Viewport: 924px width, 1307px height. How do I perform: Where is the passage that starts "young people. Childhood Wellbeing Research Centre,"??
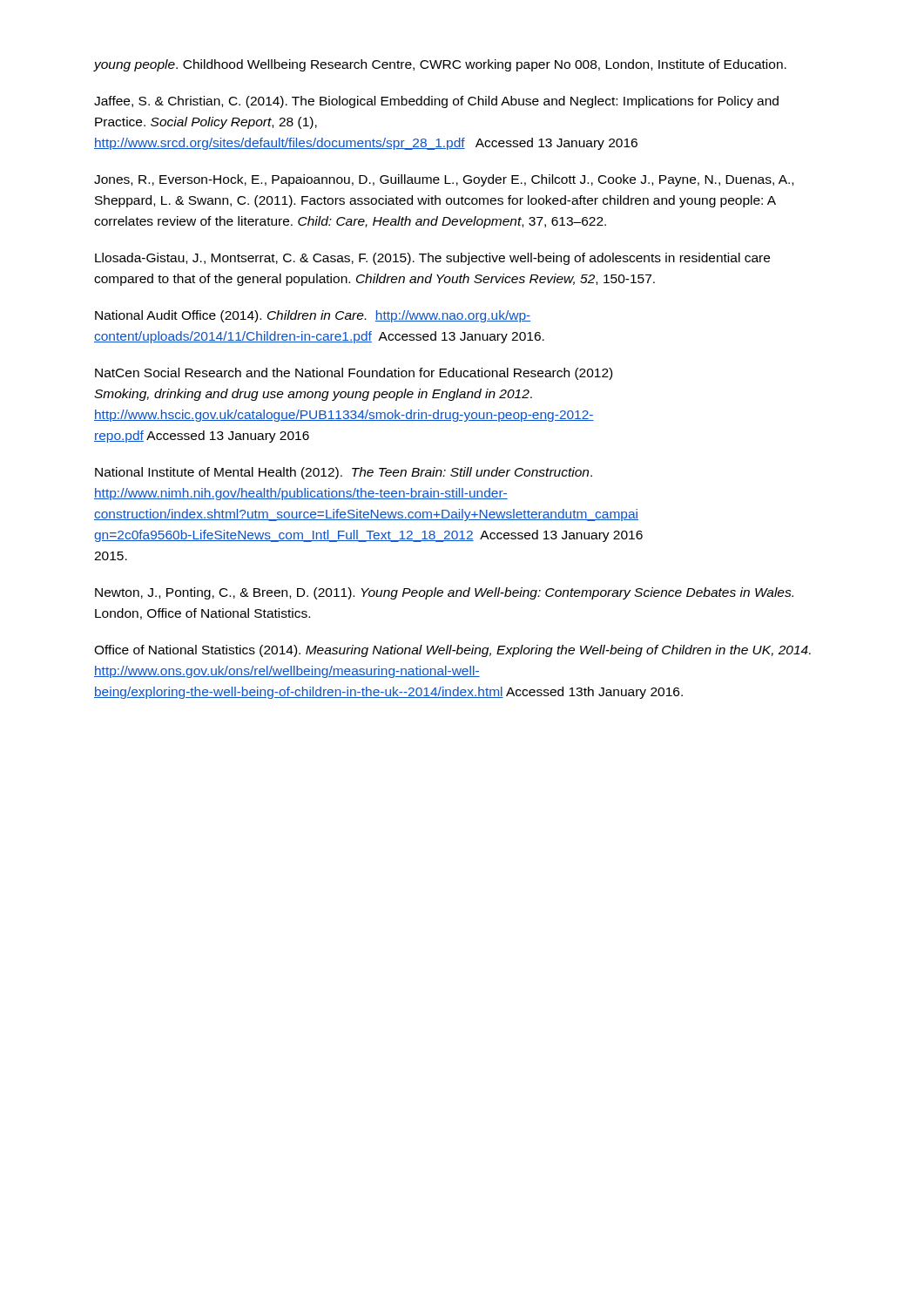(x=441, y=64)
